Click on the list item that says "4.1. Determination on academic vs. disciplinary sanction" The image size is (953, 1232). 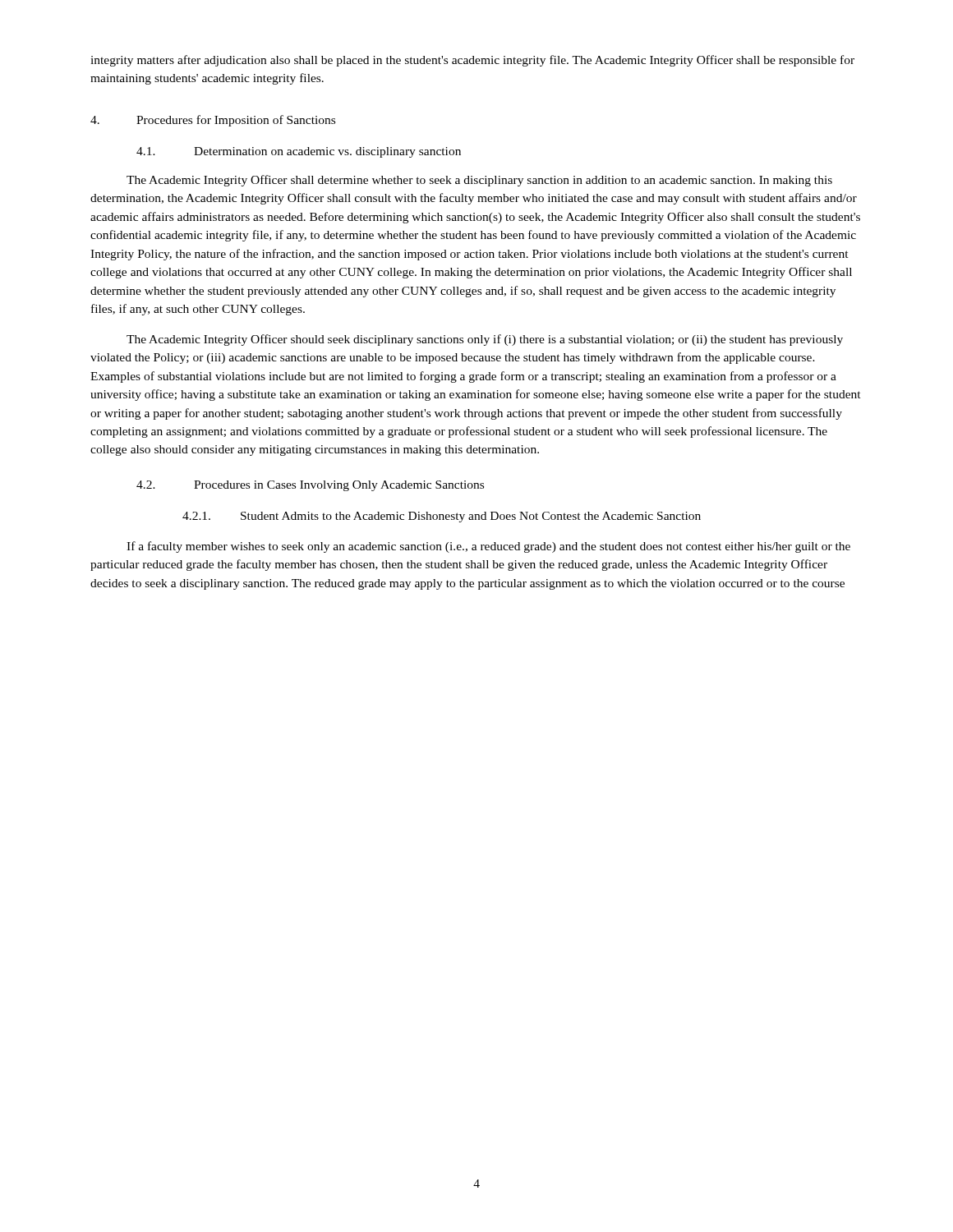click(299, 152)
